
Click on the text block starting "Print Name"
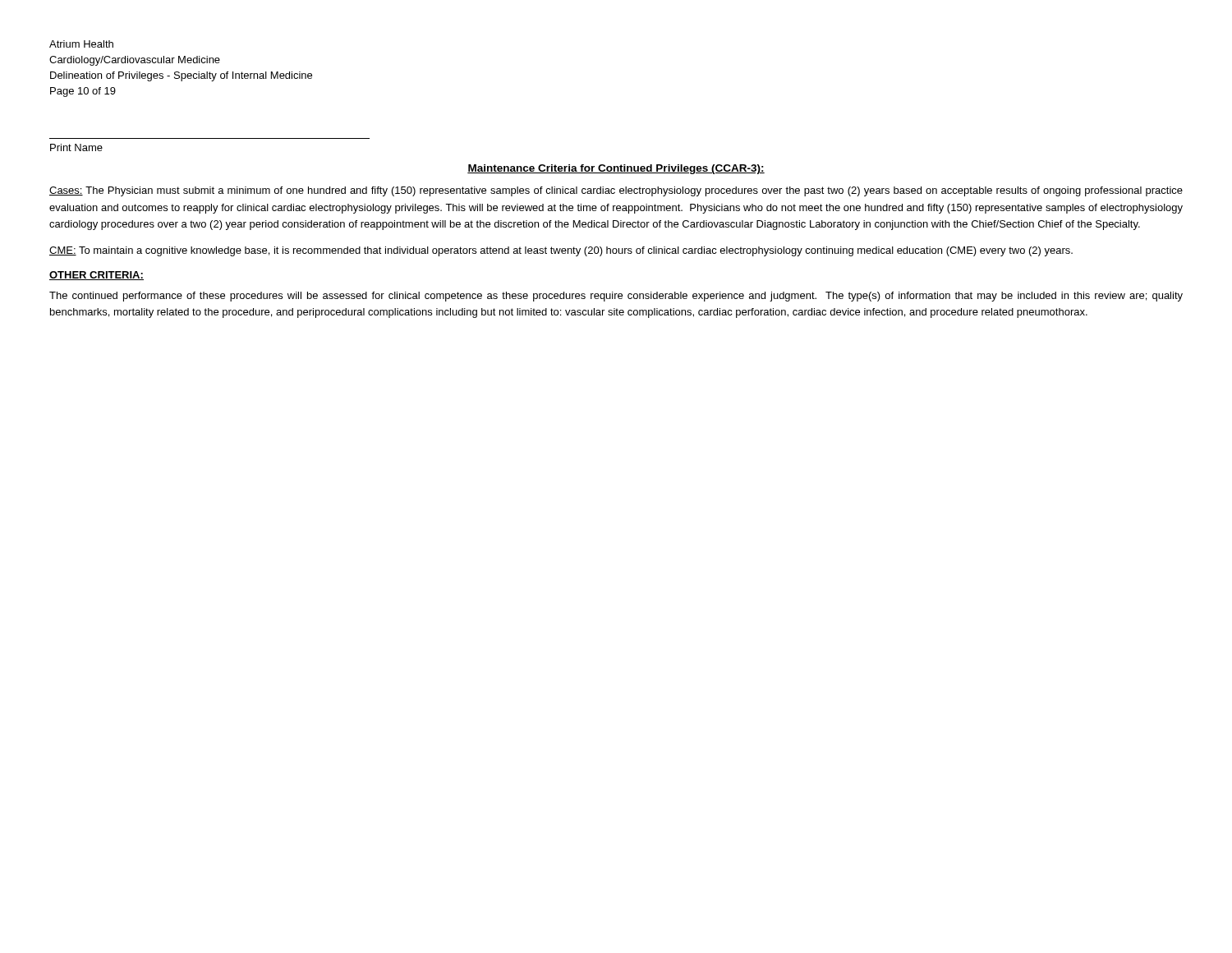click(209, 146)
